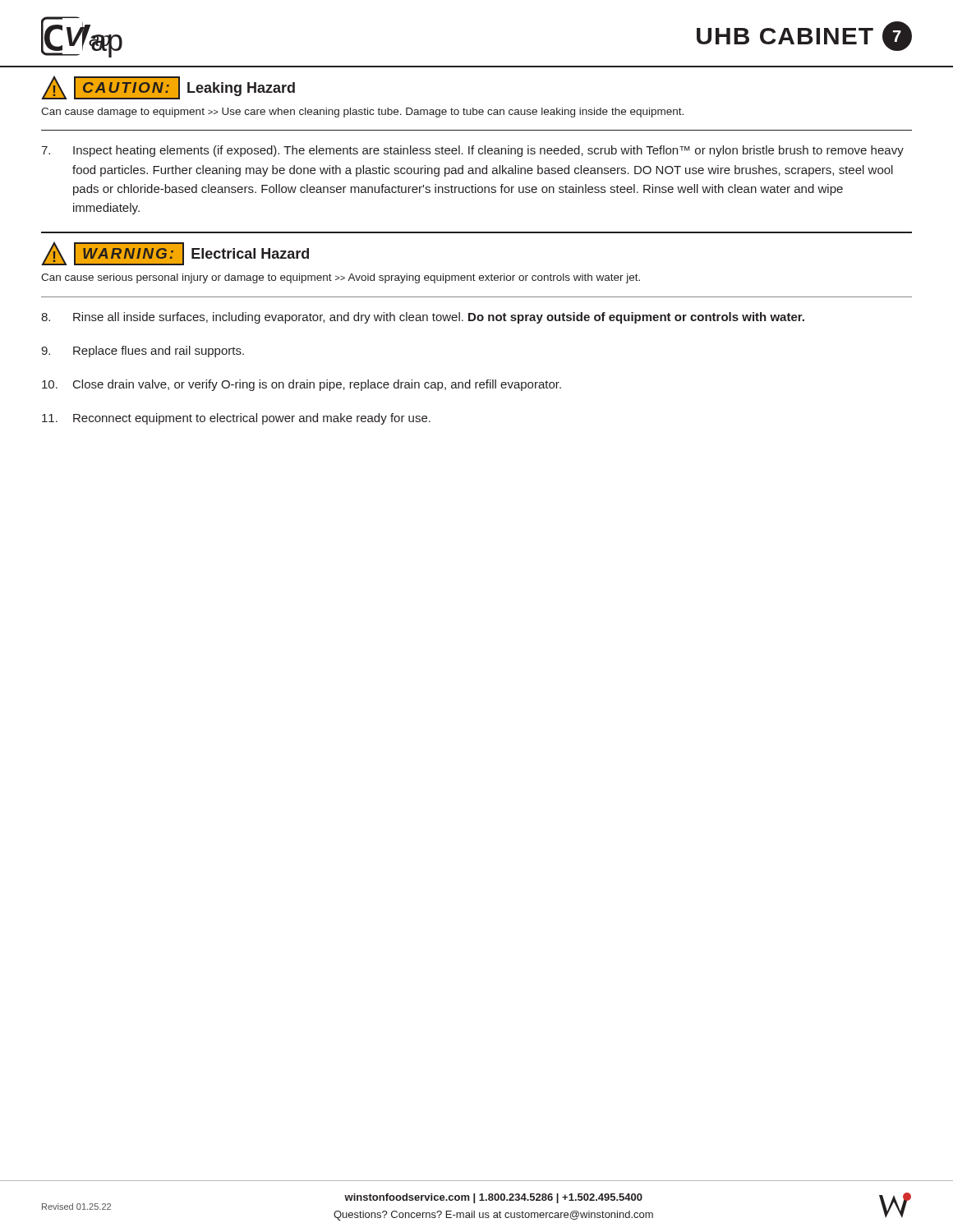Find the block on this page that starts "10. Close drain valve,"
The height and width of the screenshot is (1232, 953).
[x=302, y=384]
